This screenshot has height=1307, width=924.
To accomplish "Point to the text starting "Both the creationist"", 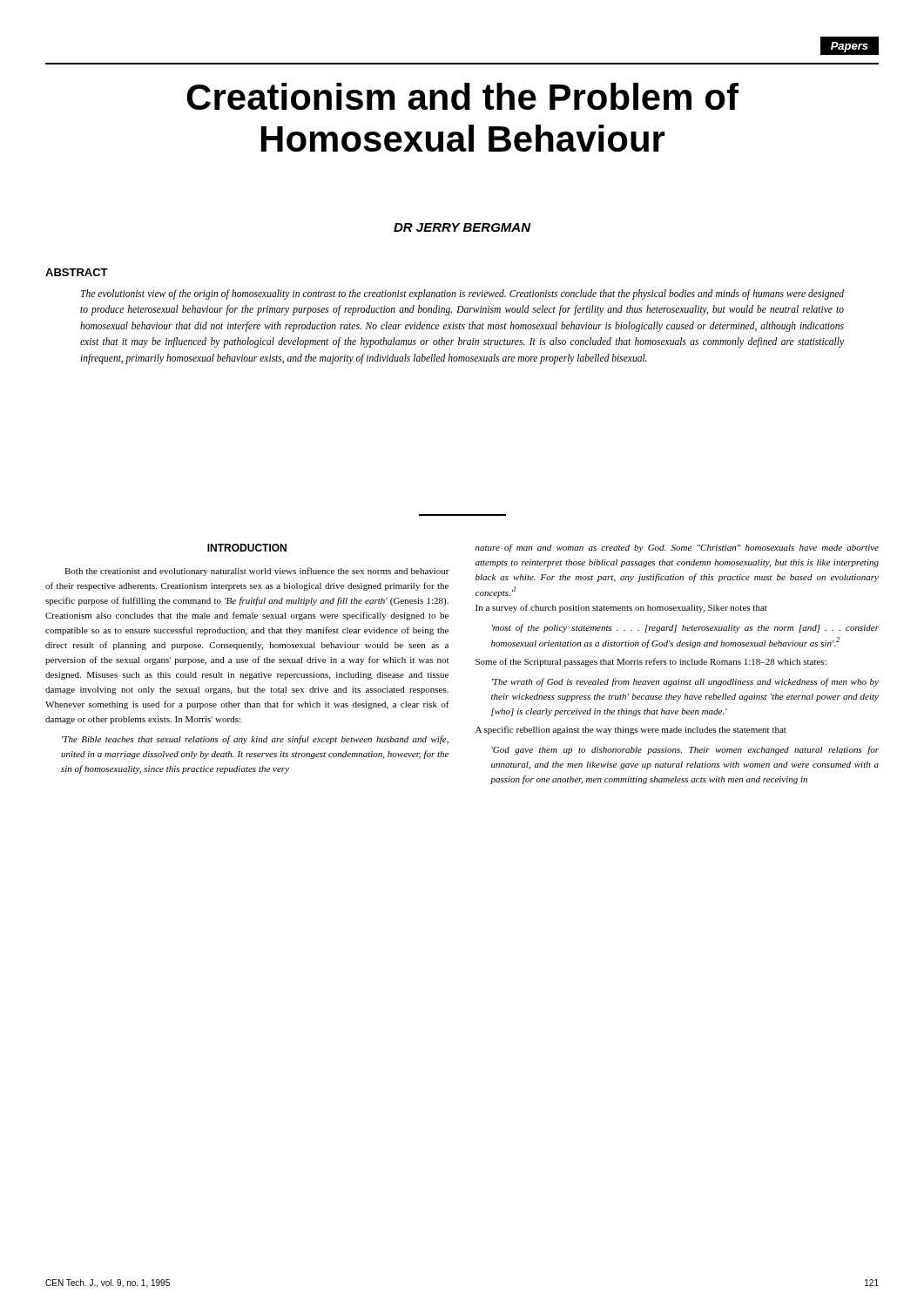I will (247, 645).
